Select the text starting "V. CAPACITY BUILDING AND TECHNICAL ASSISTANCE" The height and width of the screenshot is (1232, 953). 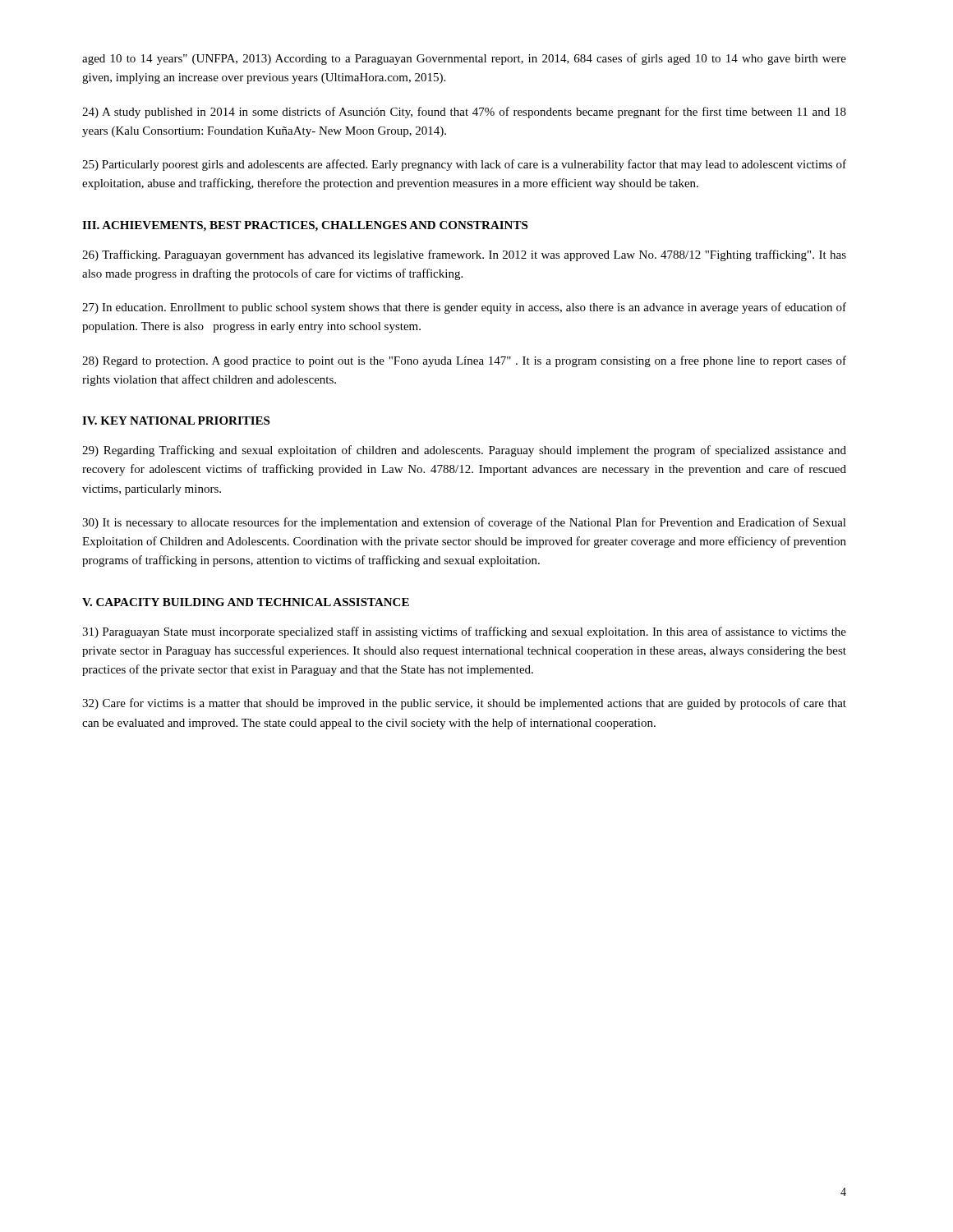click(x=246, y=602)
